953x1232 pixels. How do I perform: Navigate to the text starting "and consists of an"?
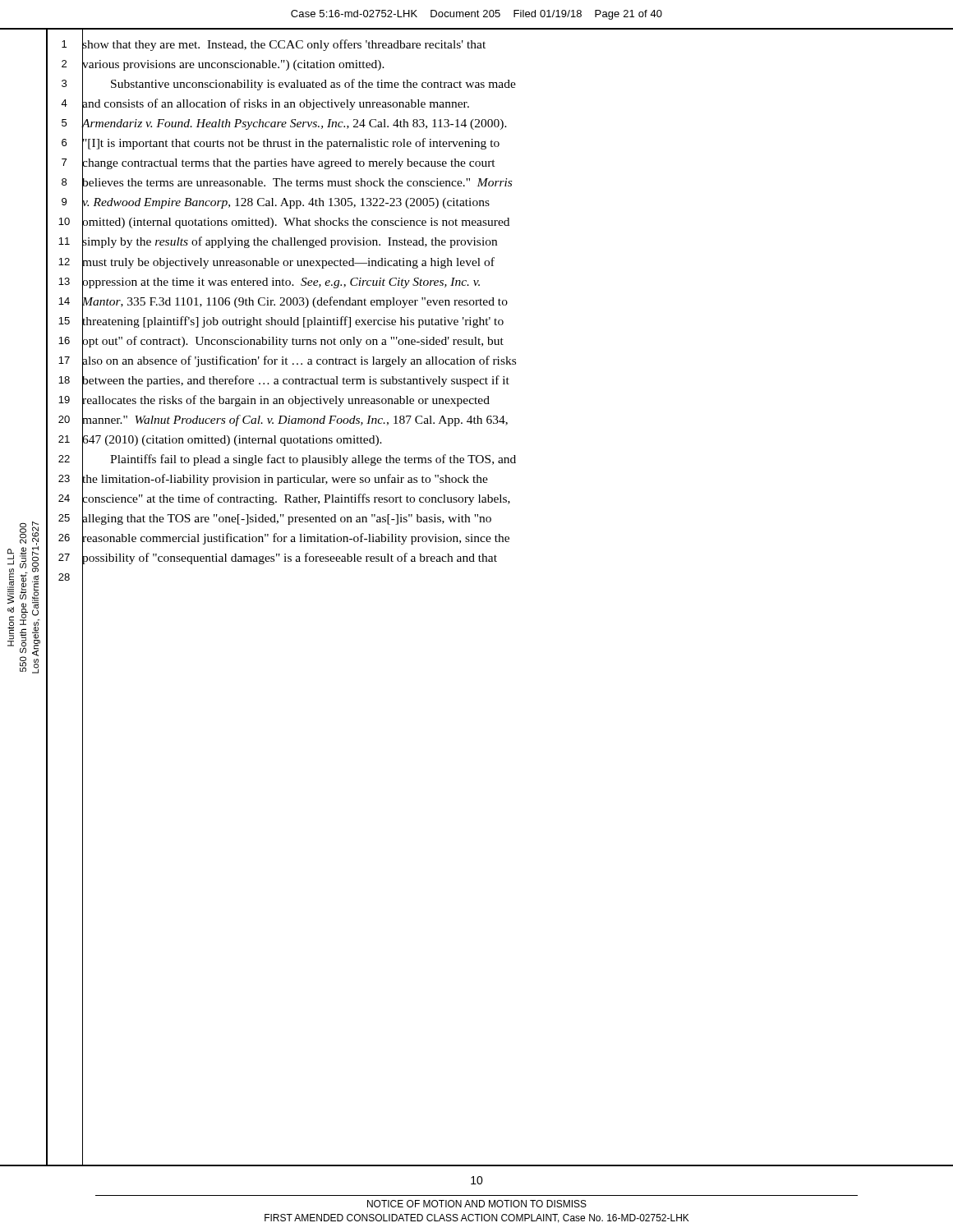pos(276,103)
